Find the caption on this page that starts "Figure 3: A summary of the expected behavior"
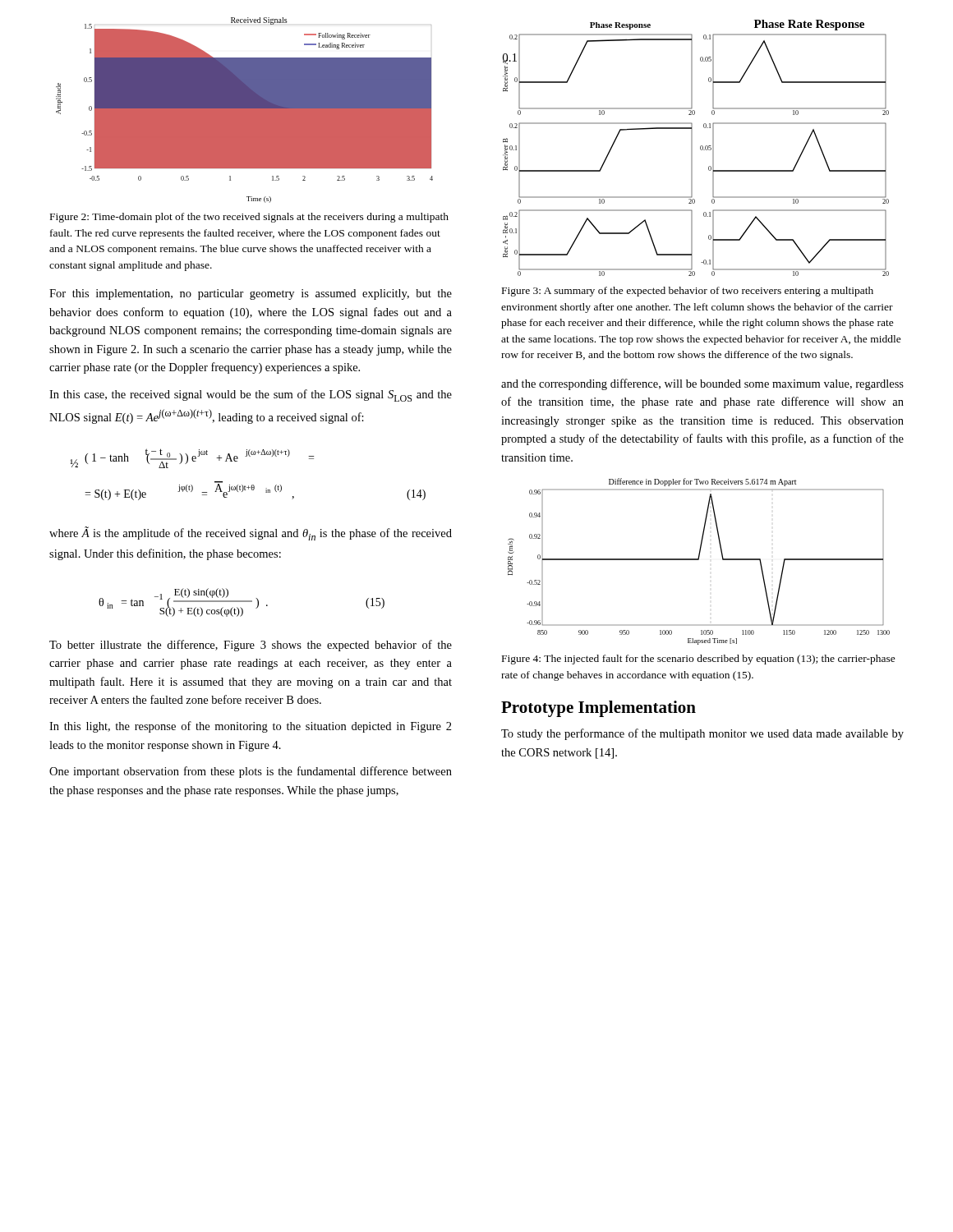Image resolution: width=953 pixels, height=1232 pixels. pyautogui.click(x=701, y=322)
